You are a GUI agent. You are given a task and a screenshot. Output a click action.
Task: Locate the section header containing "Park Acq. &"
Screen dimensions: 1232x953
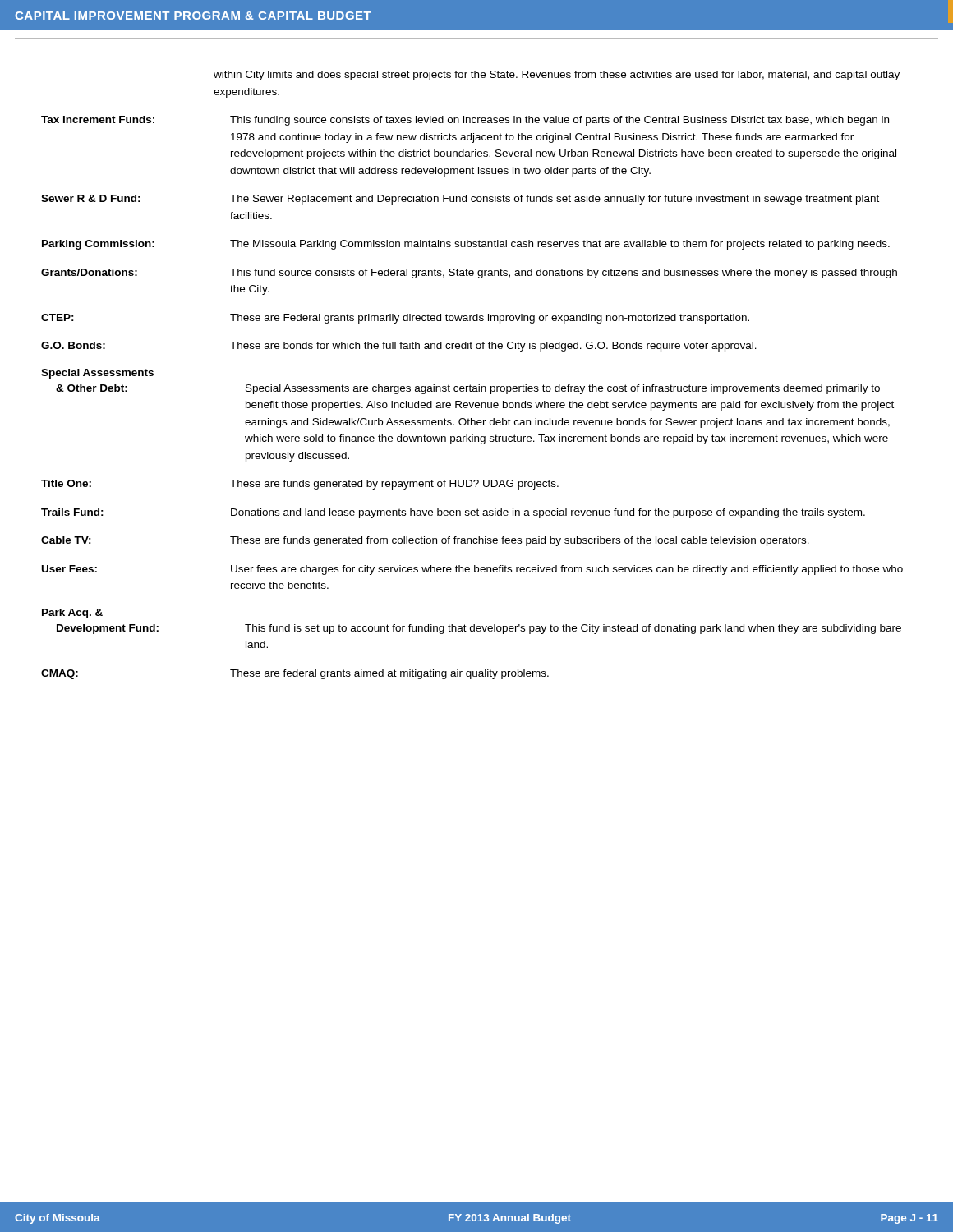pyautogui.click(x=72, y=614)
